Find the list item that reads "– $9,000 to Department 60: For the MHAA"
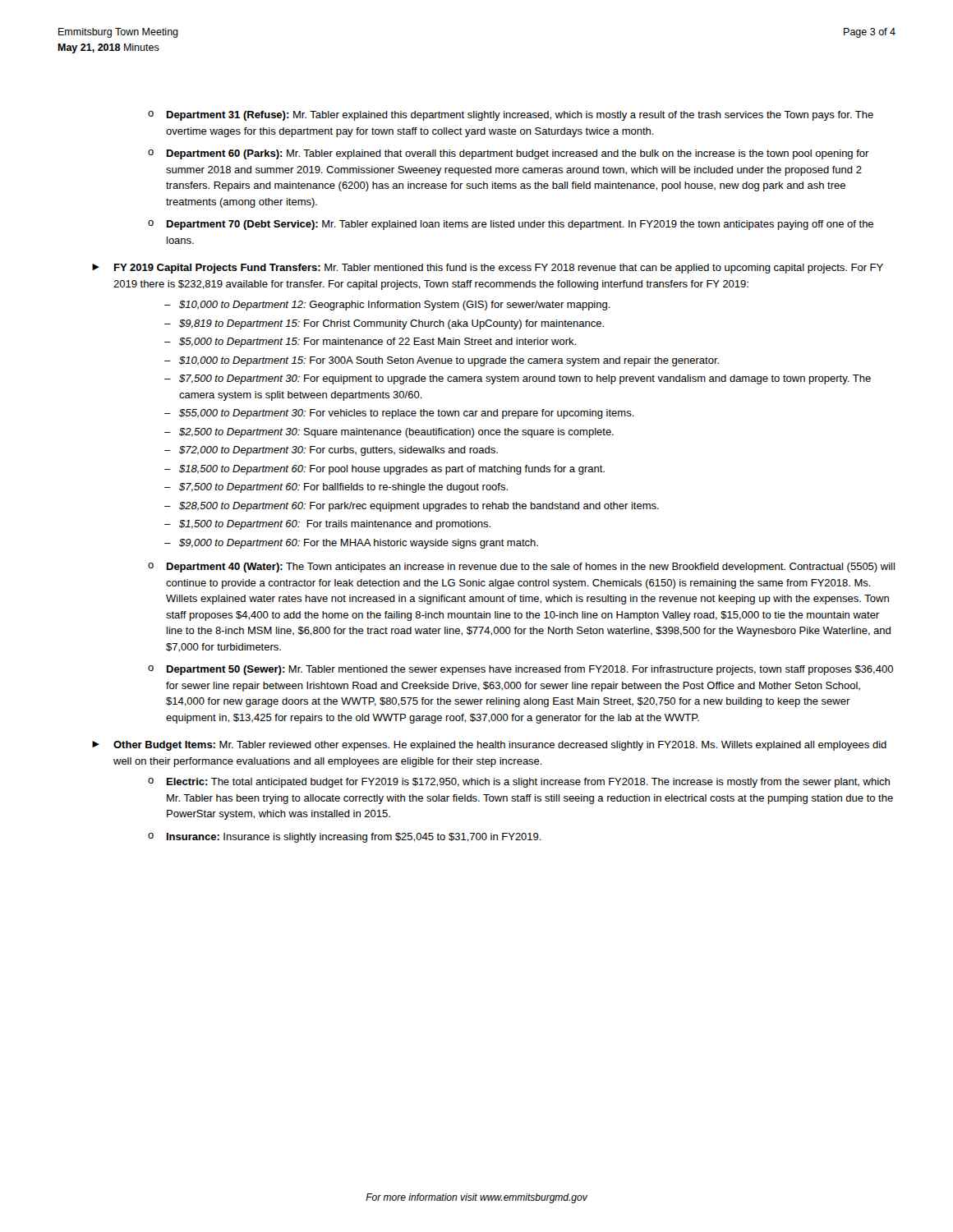This screenshot has height=1232, width=953. [x=530, y=542]
